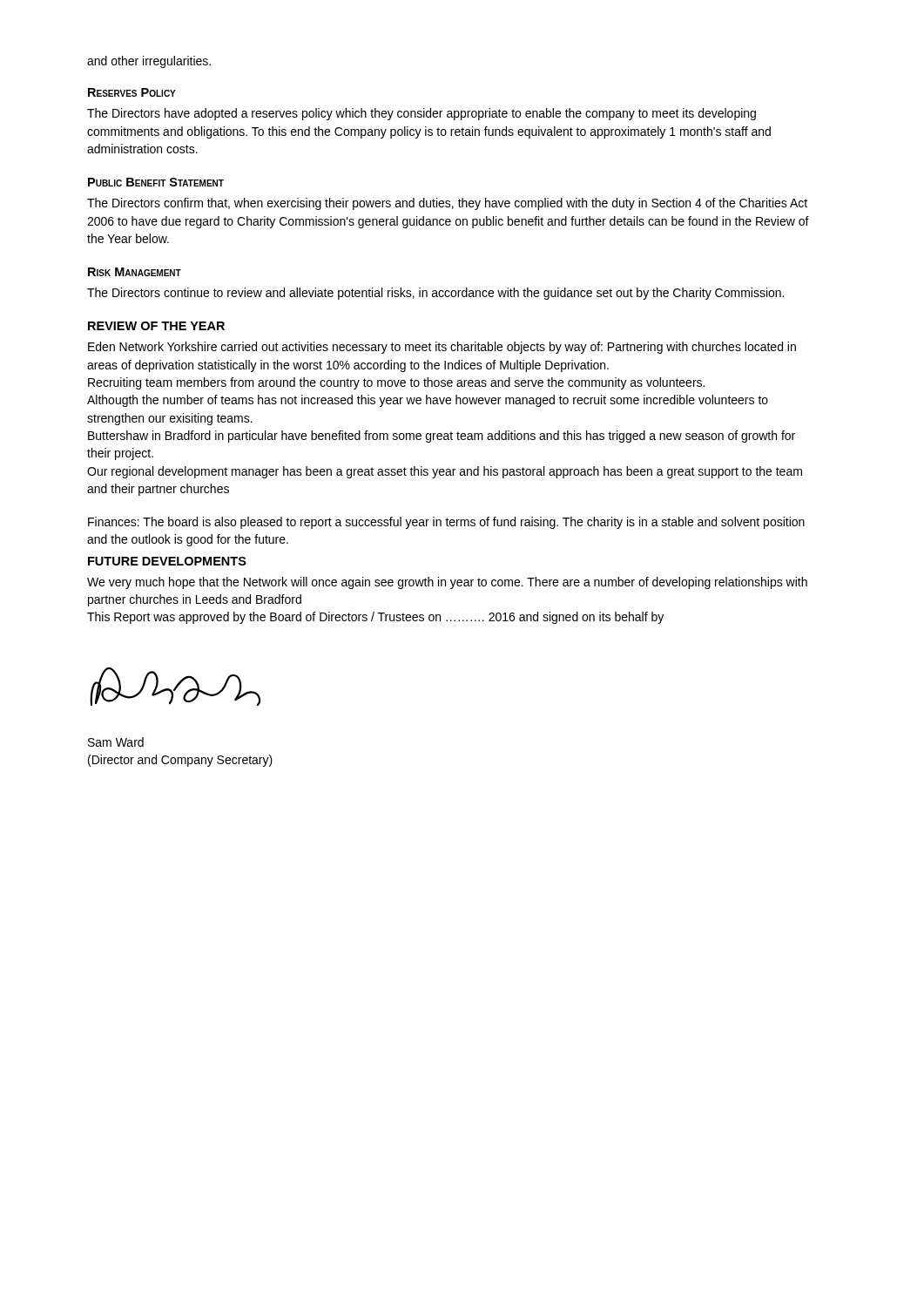Find "Sam Ward(Director and Company Secretary)" on this page

[x=116, y=742]
